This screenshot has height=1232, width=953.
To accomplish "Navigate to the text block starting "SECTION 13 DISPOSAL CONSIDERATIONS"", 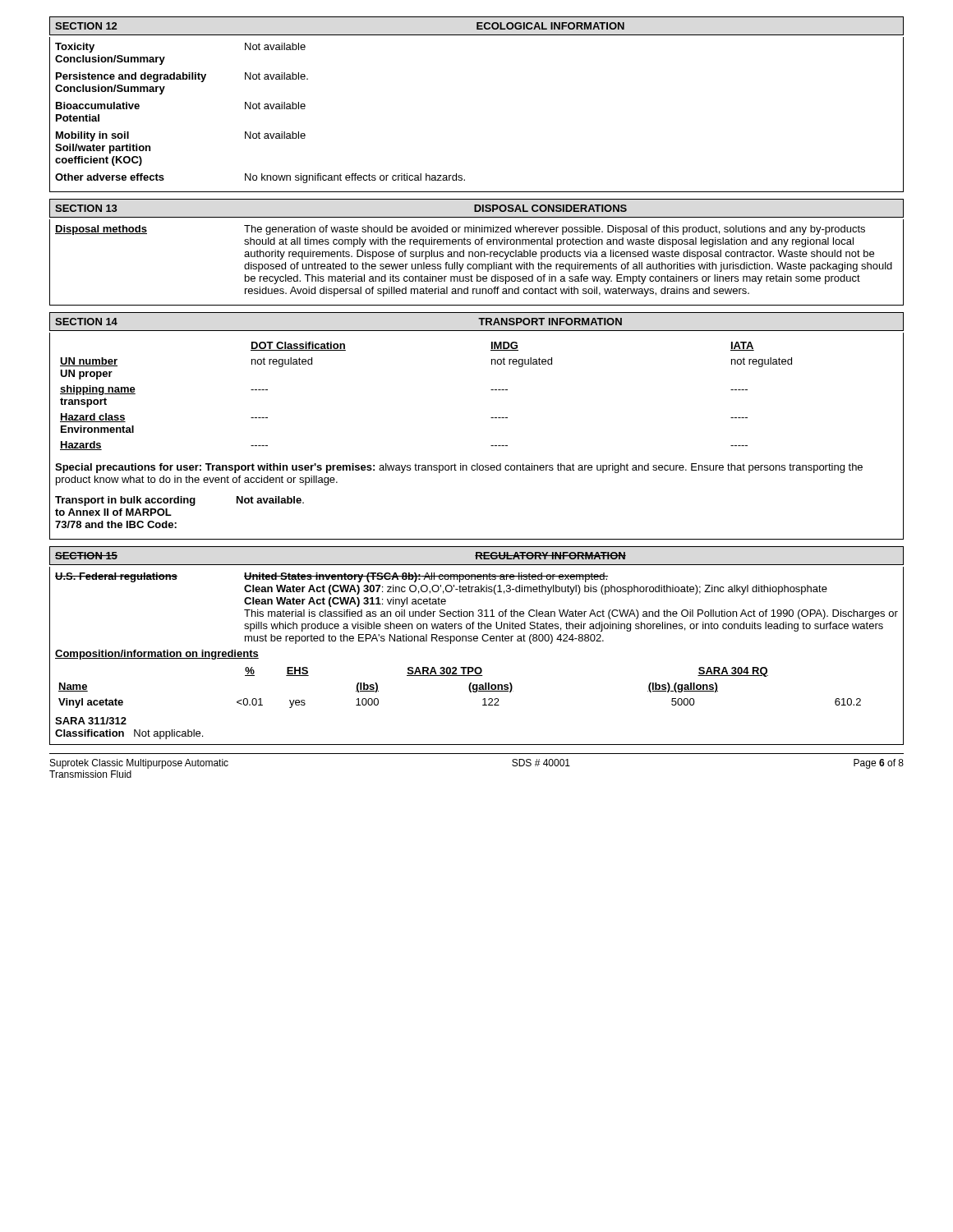I will pos(476,208).
